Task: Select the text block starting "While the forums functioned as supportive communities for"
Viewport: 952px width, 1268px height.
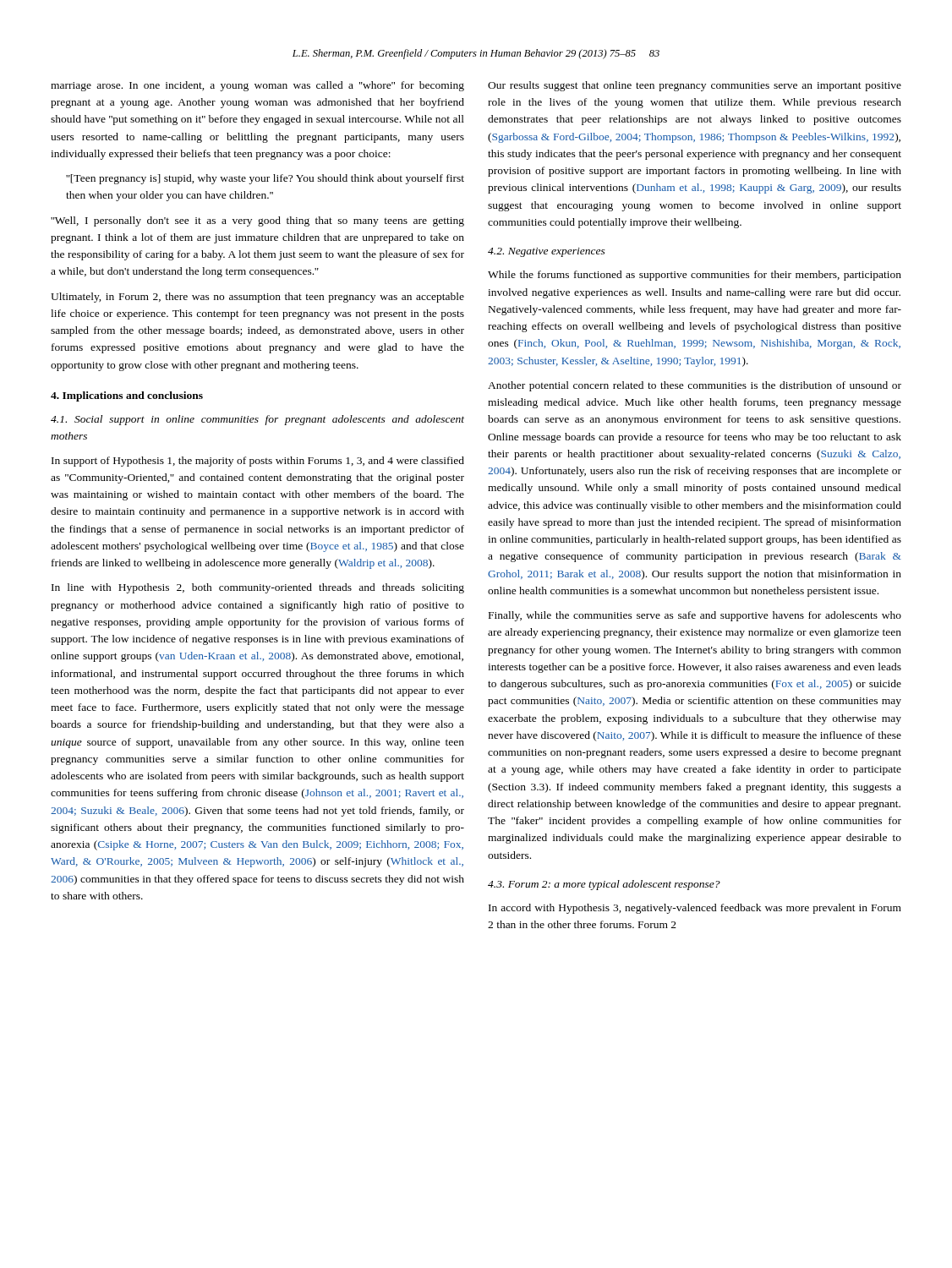Action: pos(695,318)
